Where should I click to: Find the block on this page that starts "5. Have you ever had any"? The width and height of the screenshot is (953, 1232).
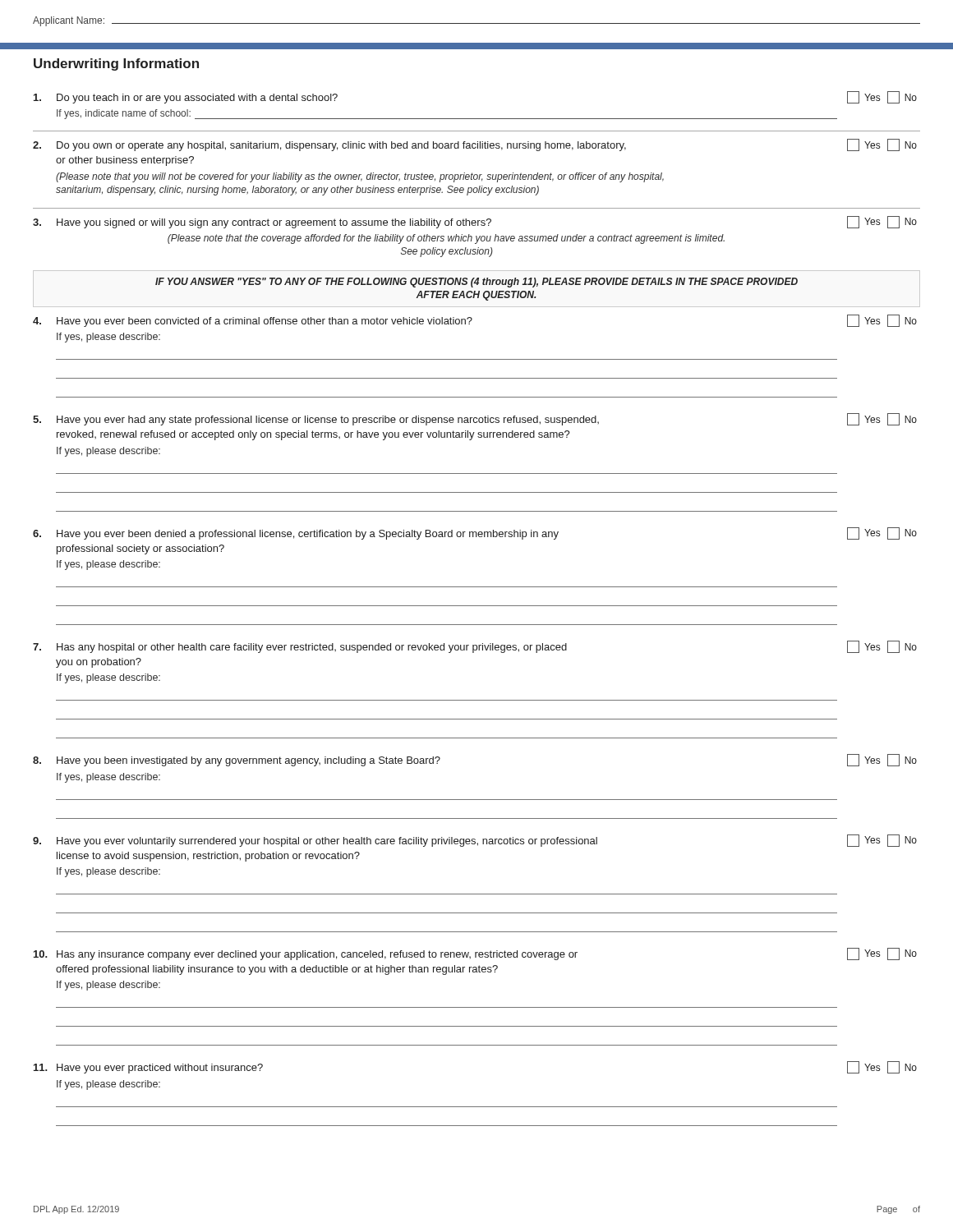pos(476,464)
